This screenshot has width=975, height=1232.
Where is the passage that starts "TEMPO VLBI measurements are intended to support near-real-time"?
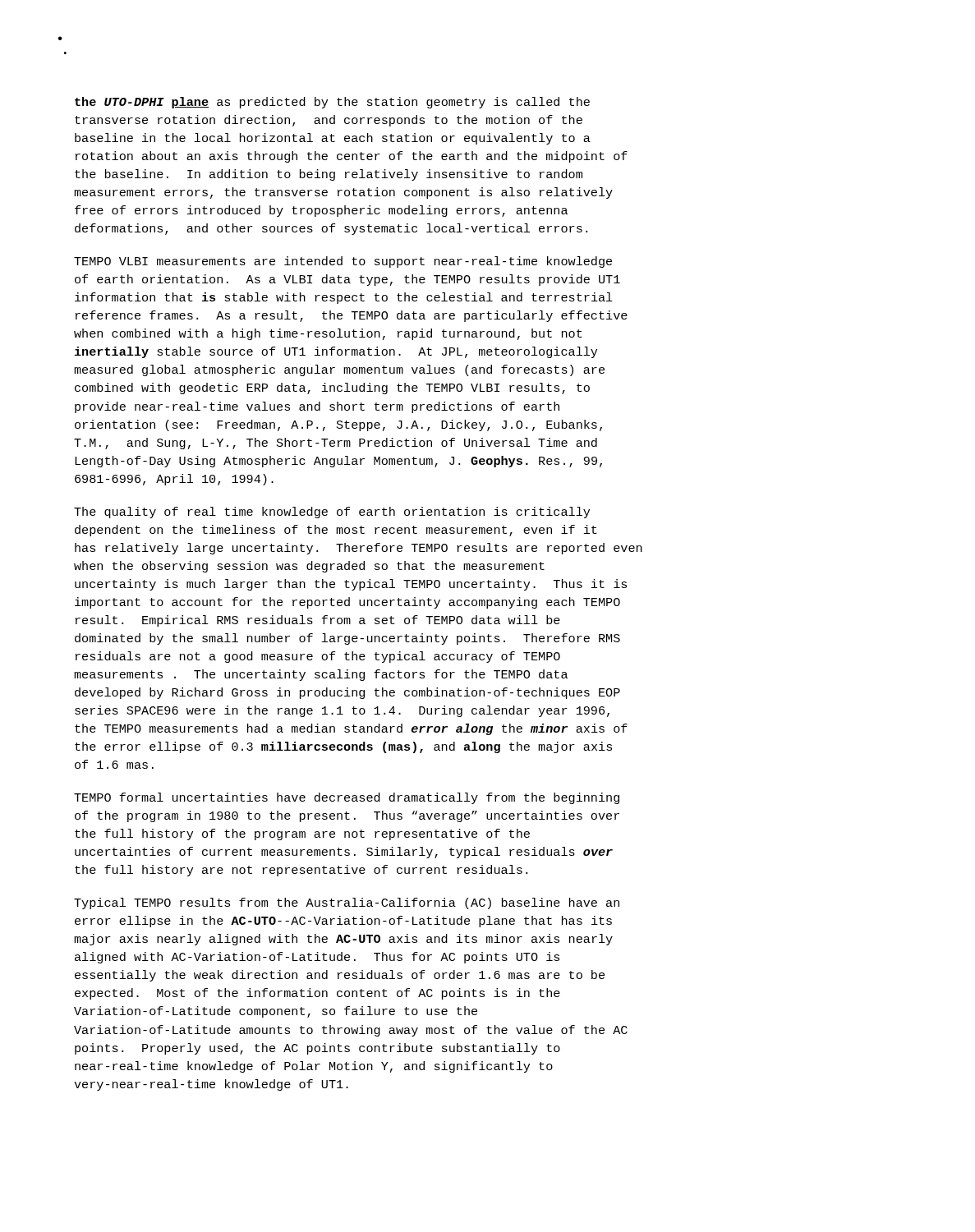click(351, 371)
